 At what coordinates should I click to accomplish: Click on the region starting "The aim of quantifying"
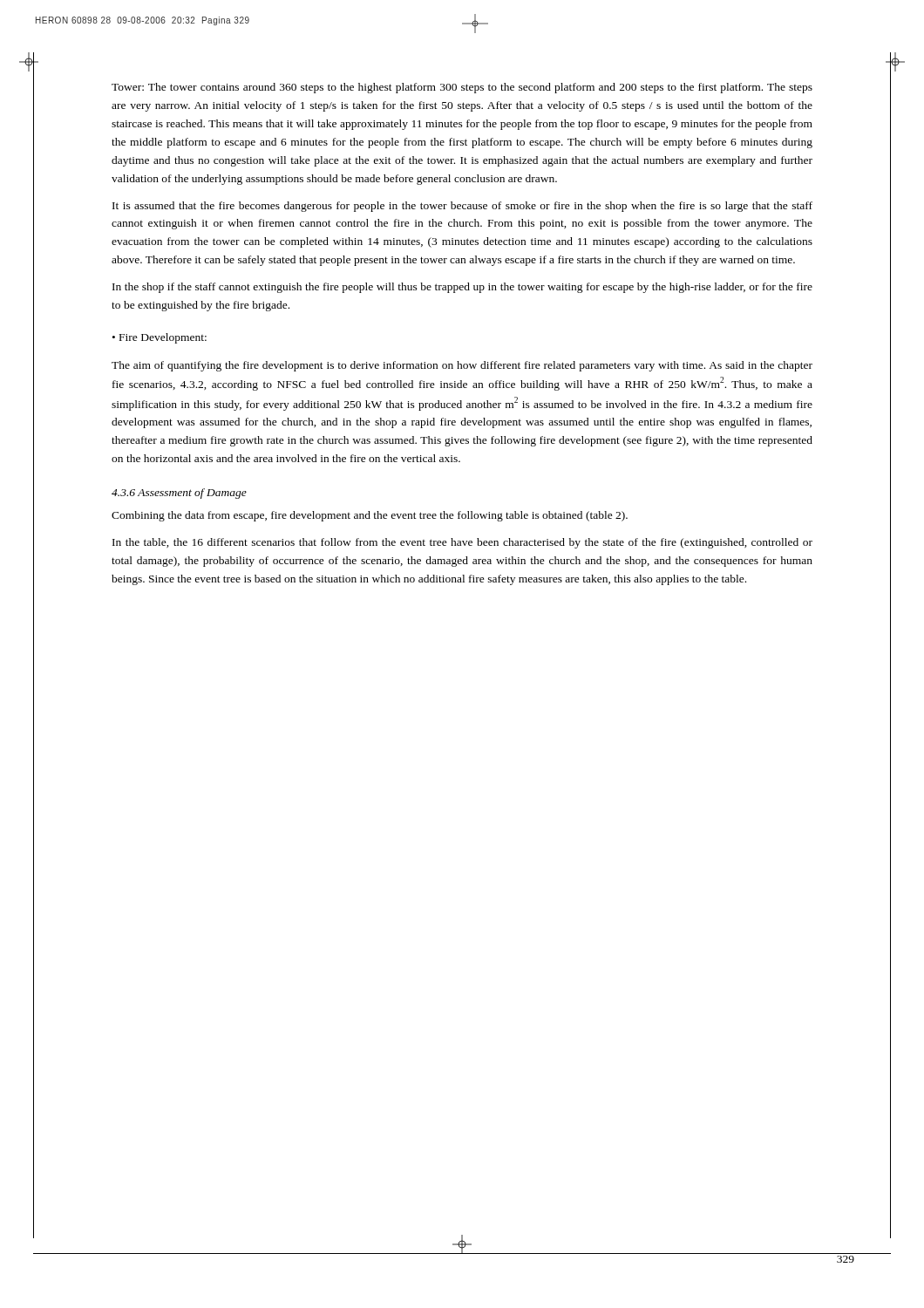[462, 412]
